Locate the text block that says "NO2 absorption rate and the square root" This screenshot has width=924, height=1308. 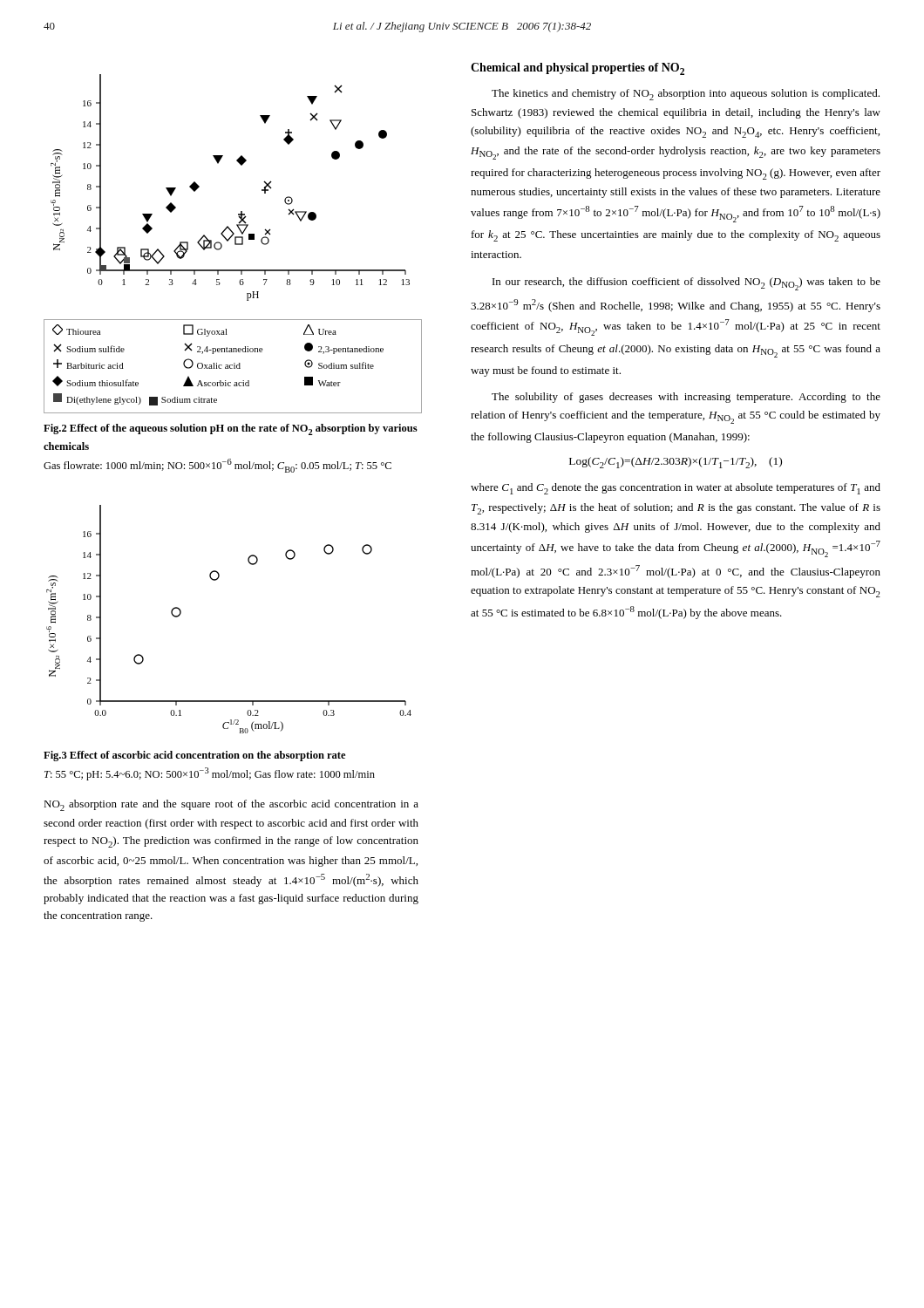pyautogui.click(x=231, y=859)
